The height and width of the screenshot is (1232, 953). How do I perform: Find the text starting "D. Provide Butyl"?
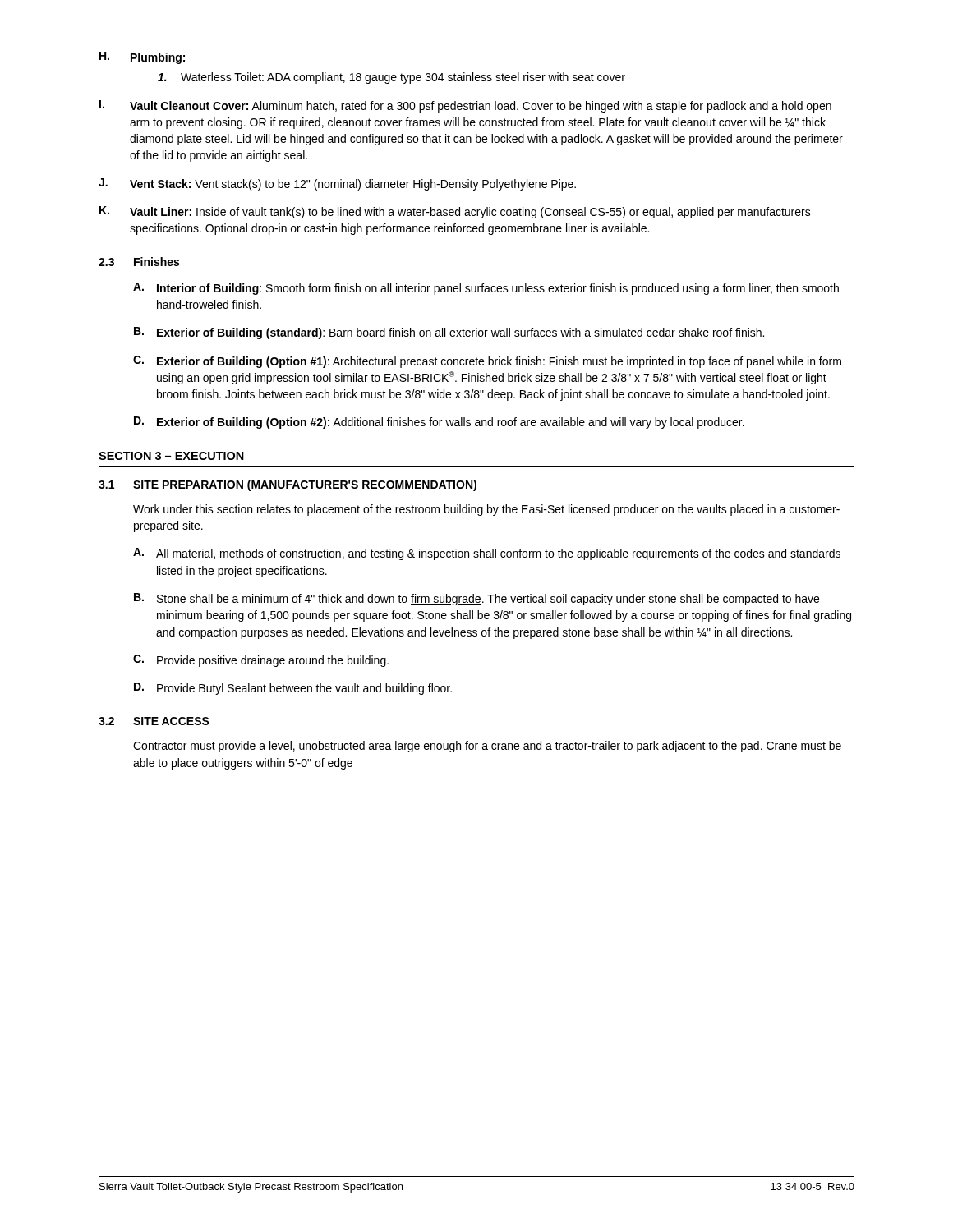coord(293,689)
